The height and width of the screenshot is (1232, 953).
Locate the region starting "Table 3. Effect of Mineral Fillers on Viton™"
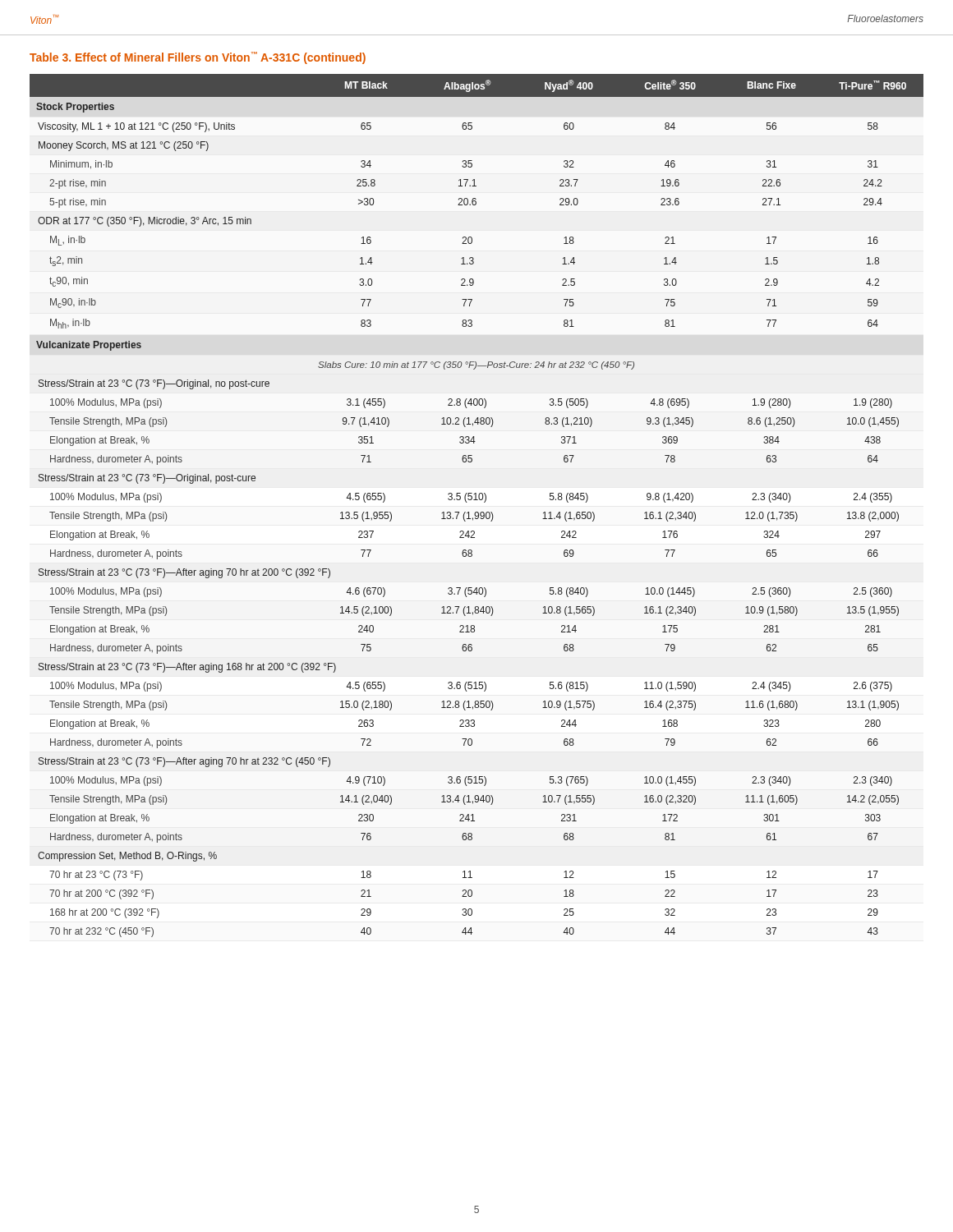pyautogui.click(x=198, y=57)
